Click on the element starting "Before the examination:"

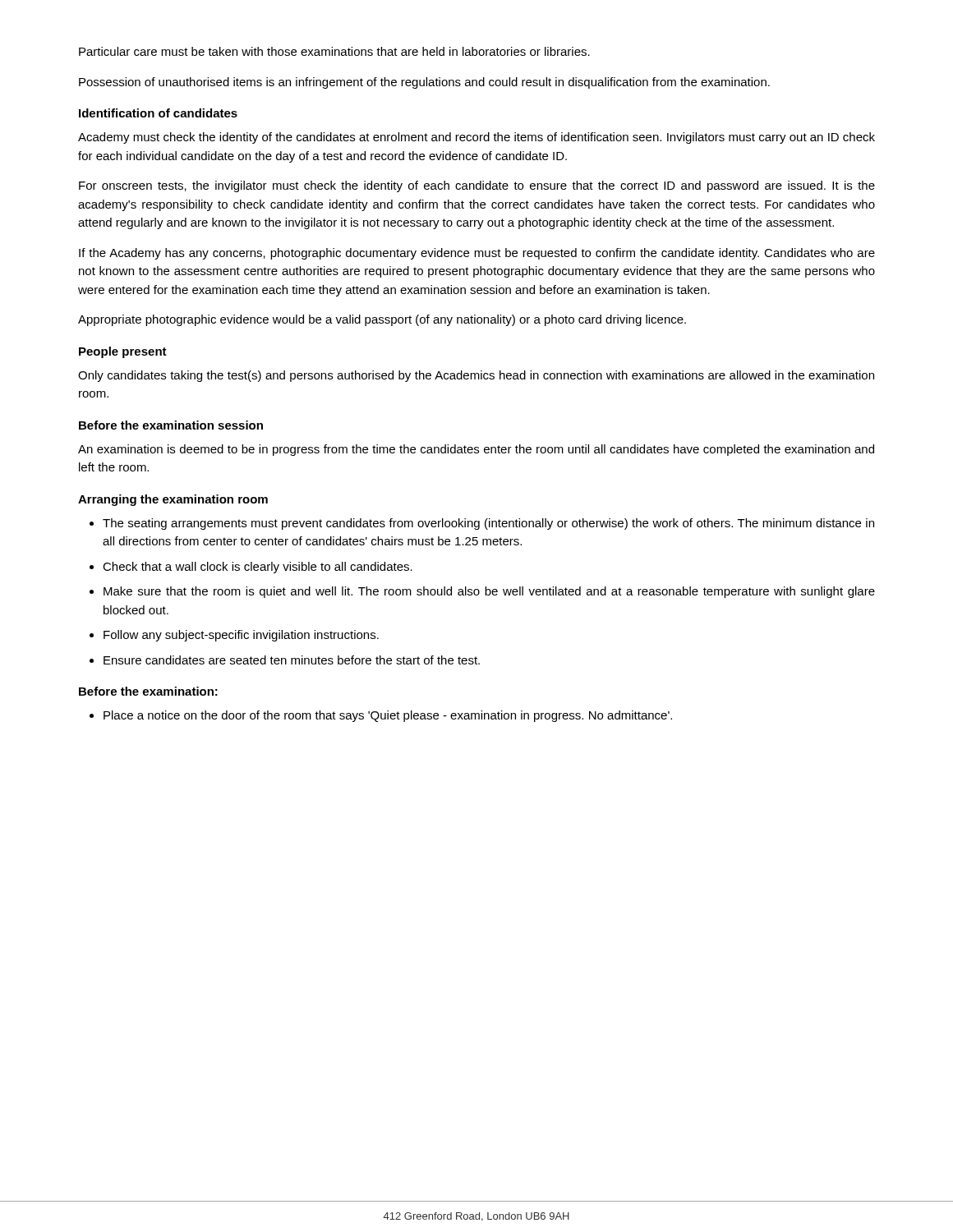coord(148,691)
